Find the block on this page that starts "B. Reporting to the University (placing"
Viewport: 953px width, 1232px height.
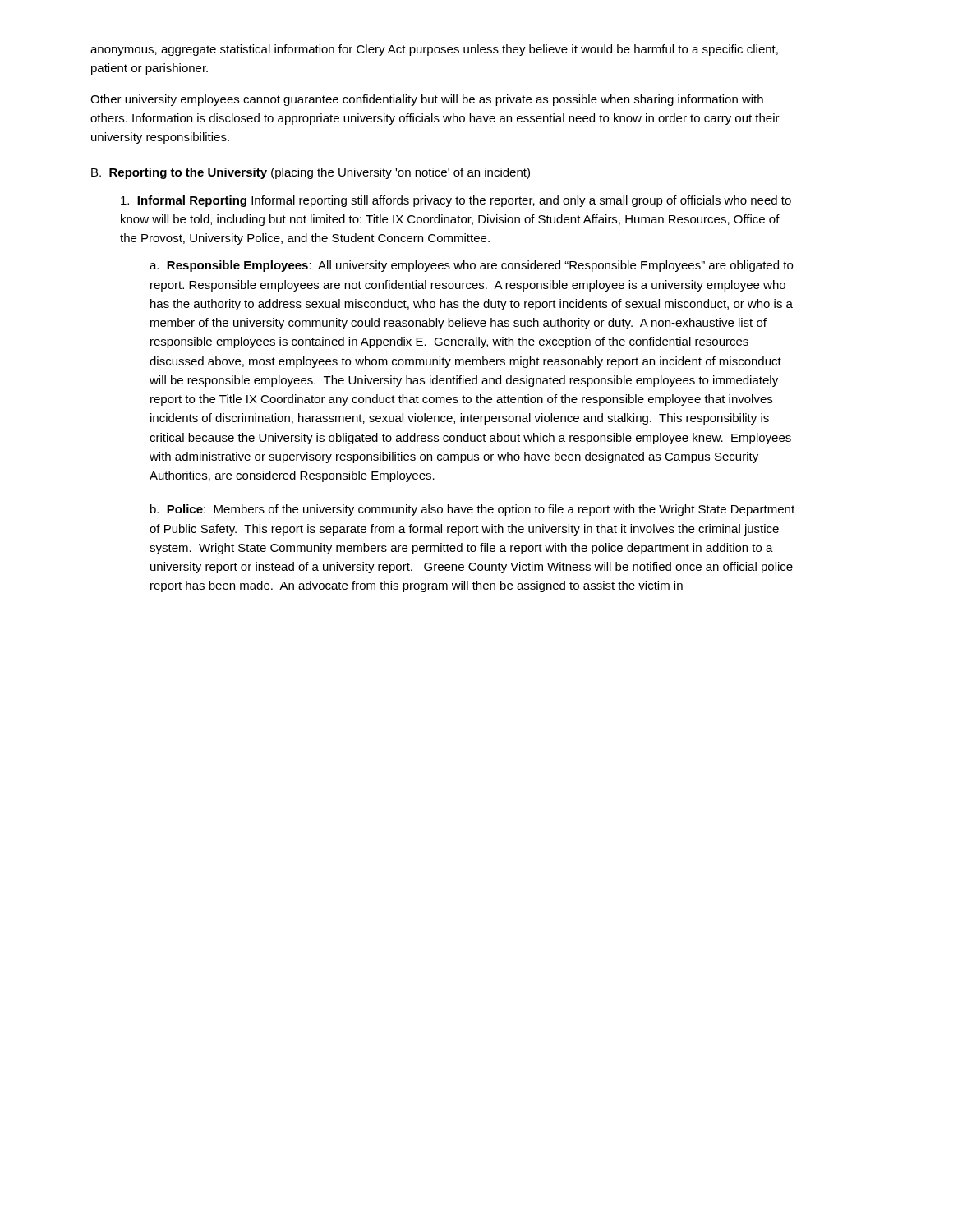[x=311, y=172]
